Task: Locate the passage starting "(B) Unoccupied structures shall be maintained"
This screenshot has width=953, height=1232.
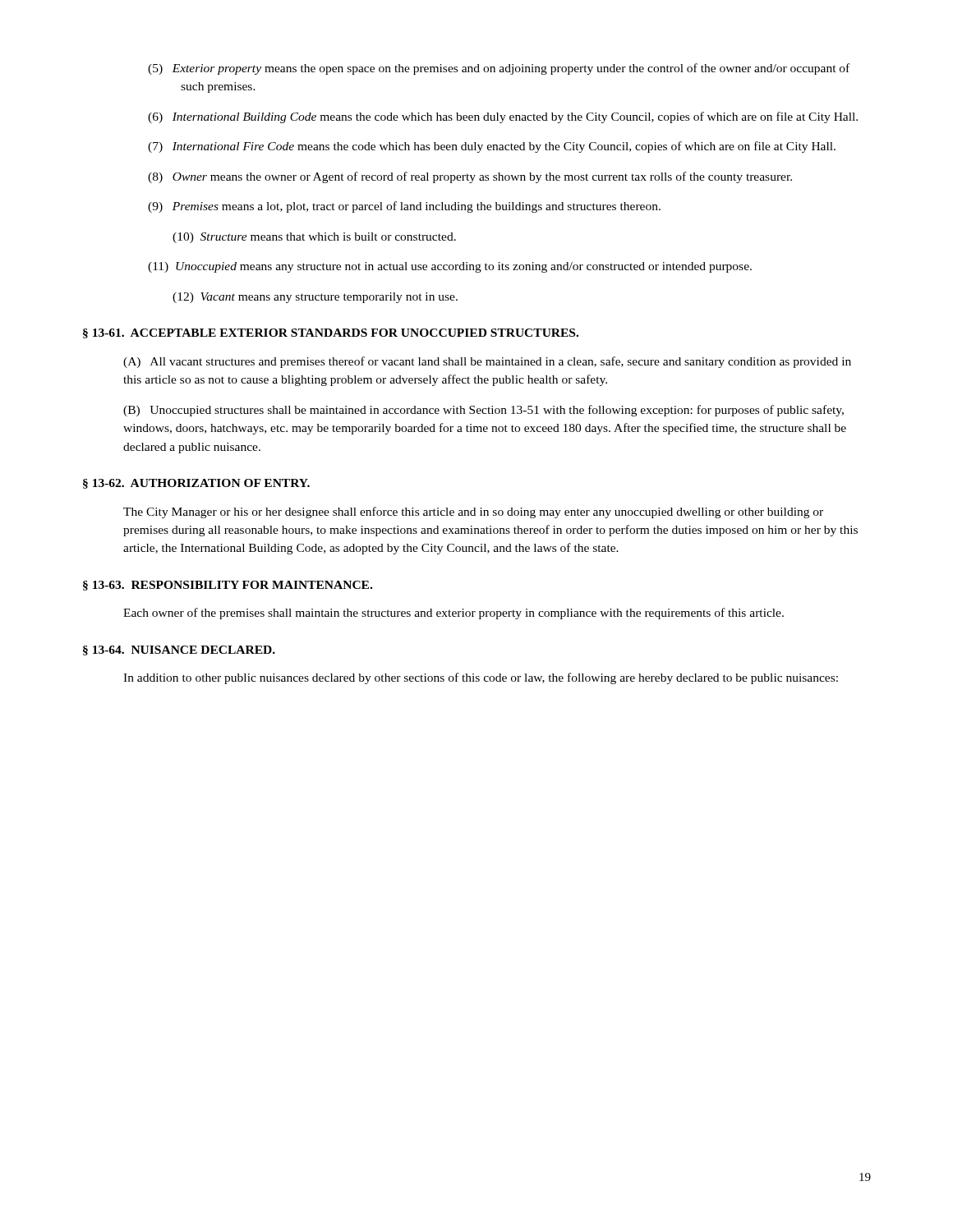Action: pyautogui.click(x=485, y=428)
